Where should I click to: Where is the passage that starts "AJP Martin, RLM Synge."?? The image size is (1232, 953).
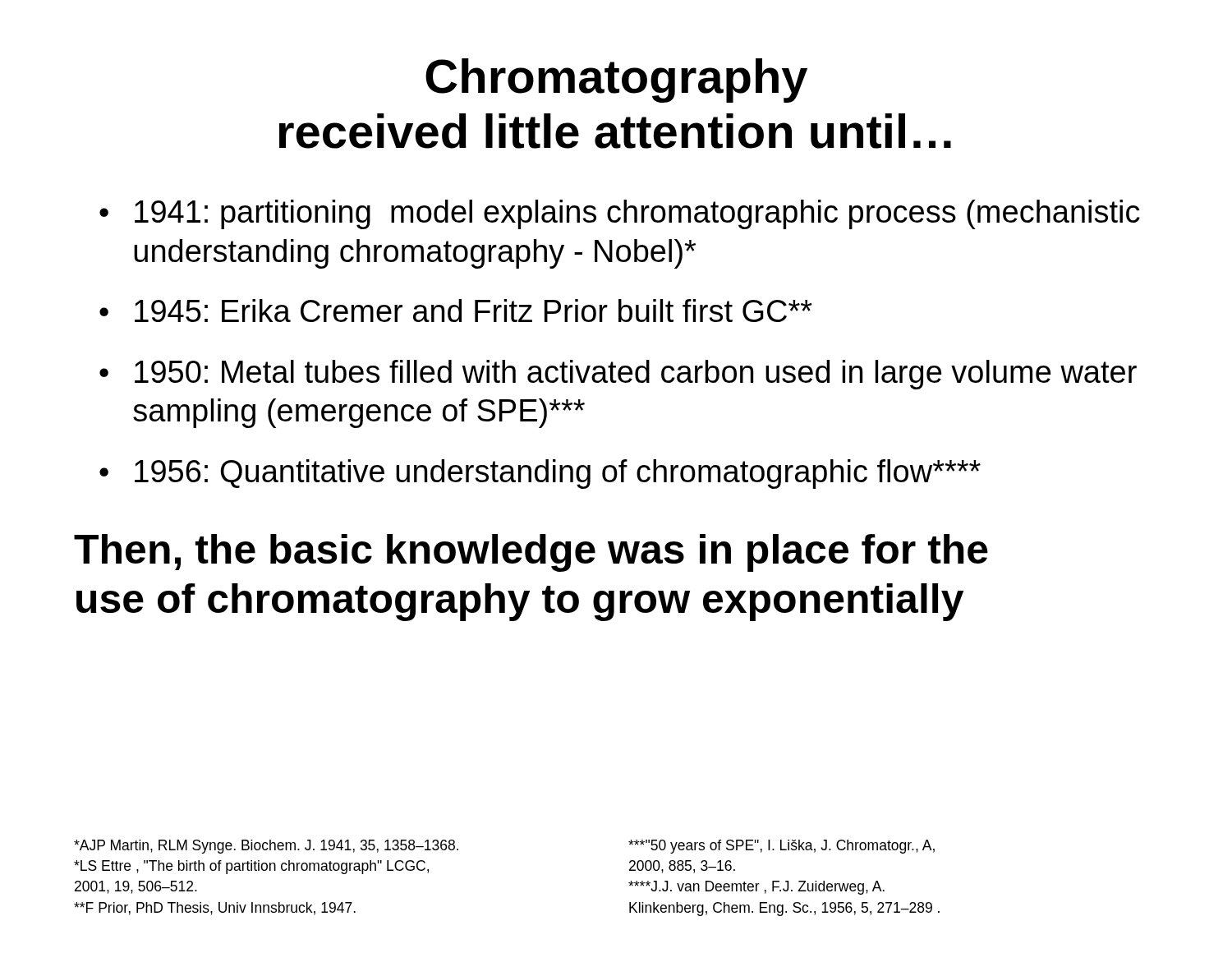267,876
